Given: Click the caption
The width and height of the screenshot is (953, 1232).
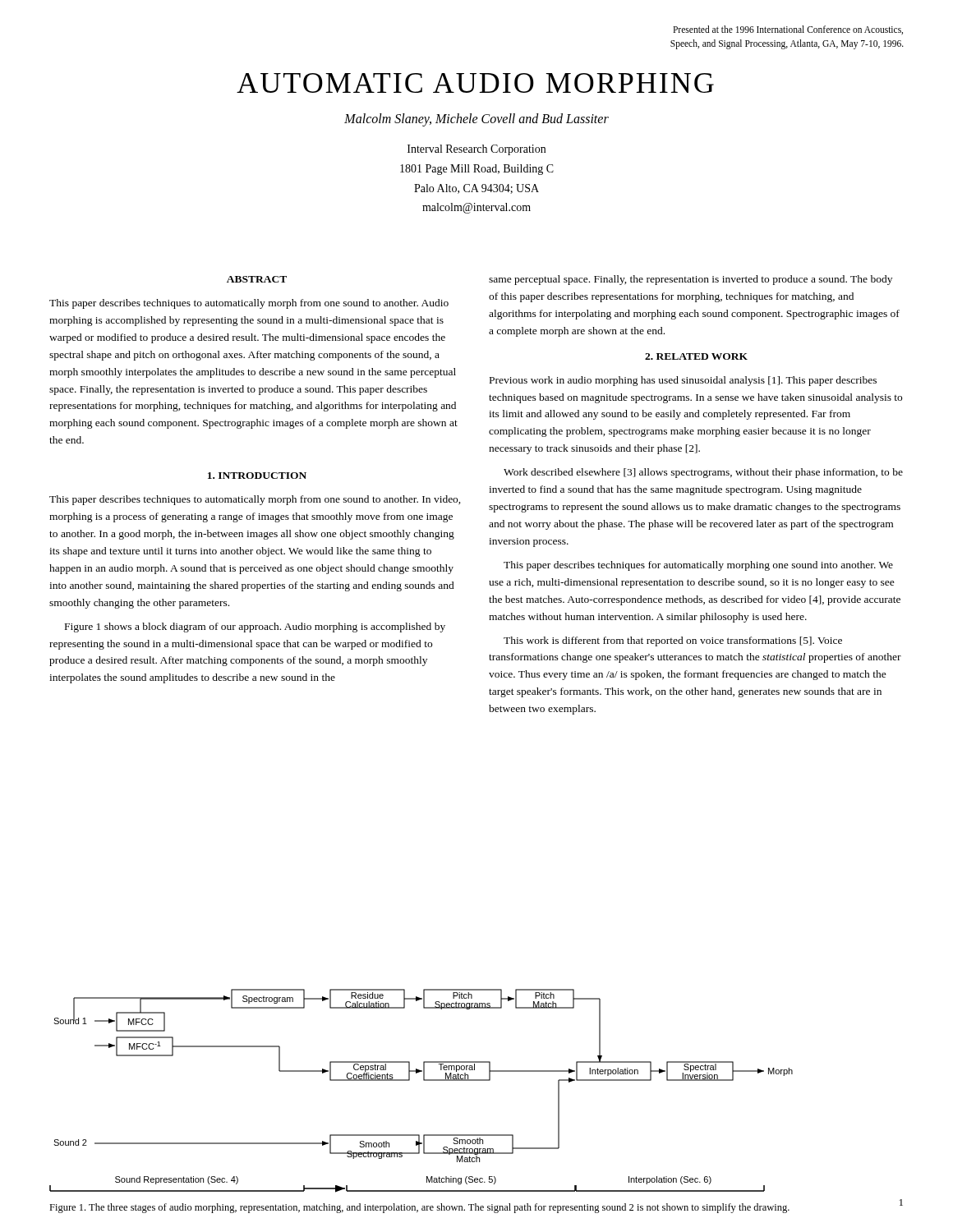Looking at the screenshot, I should coord(420,1207).
